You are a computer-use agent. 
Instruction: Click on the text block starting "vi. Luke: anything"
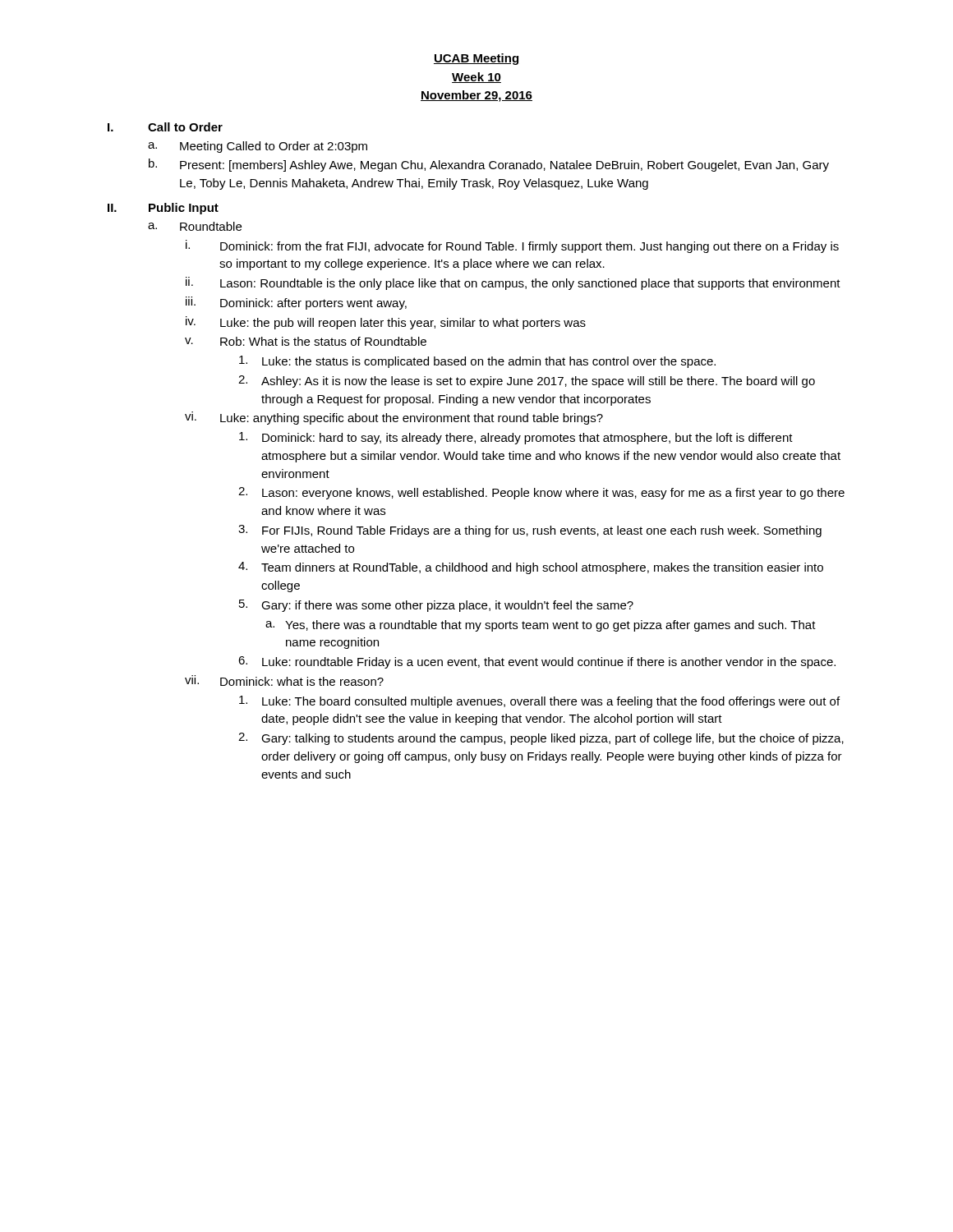point(516,418)
